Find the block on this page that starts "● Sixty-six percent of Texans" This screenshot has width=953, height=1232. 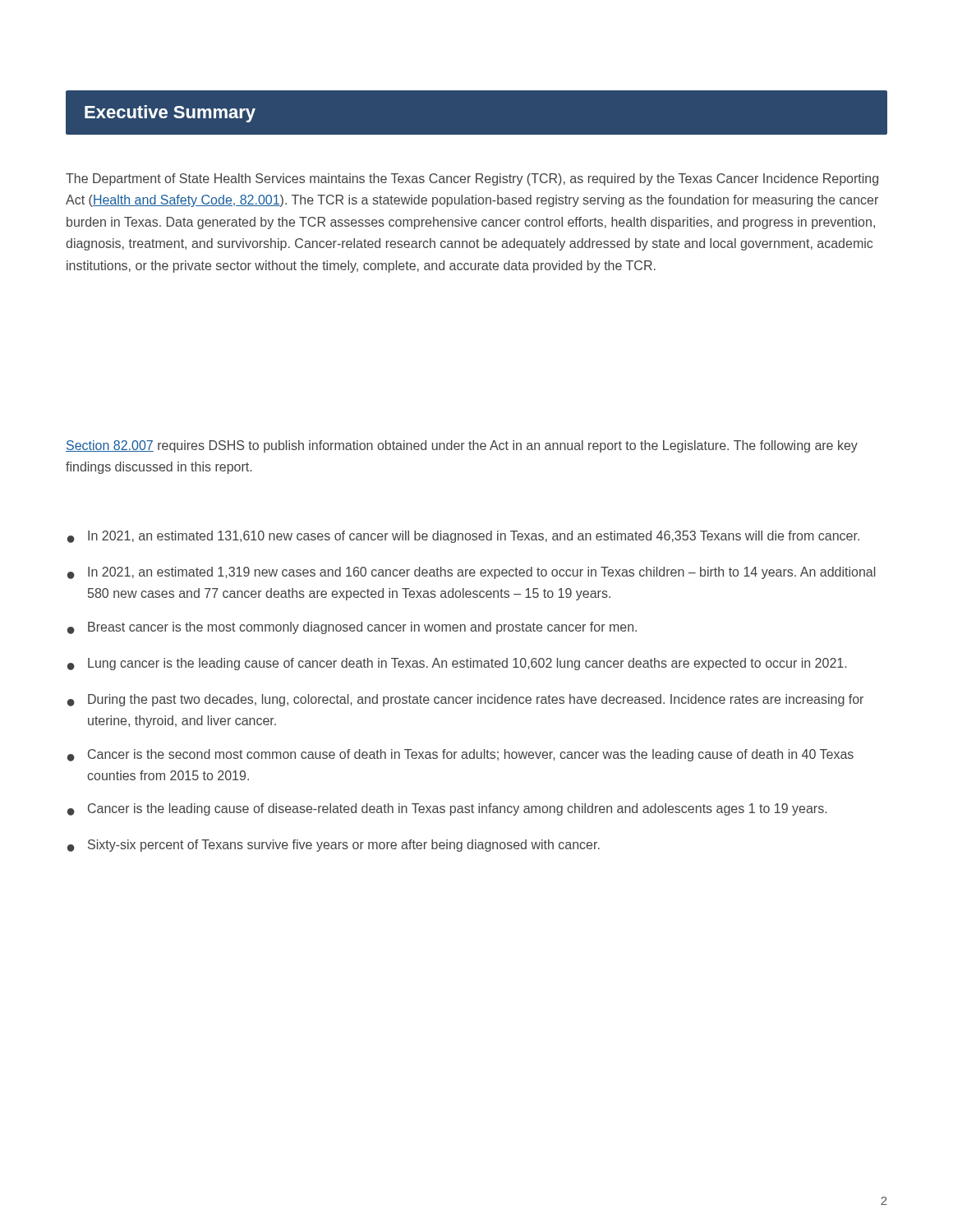click(476, 847)
